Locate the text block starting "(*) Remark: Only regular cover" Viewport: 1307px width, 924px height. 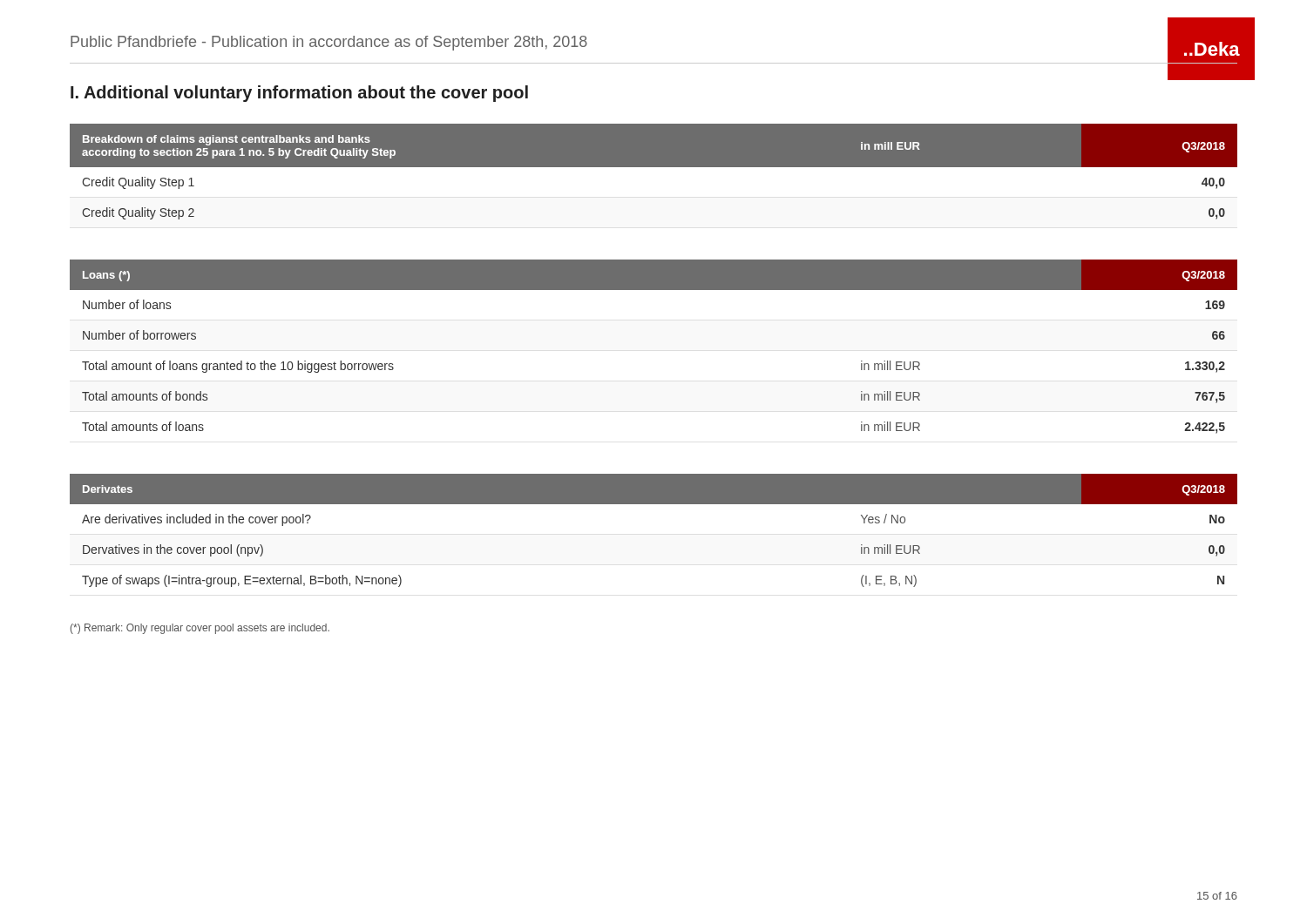pyautogui.click(x=200, y=628)
